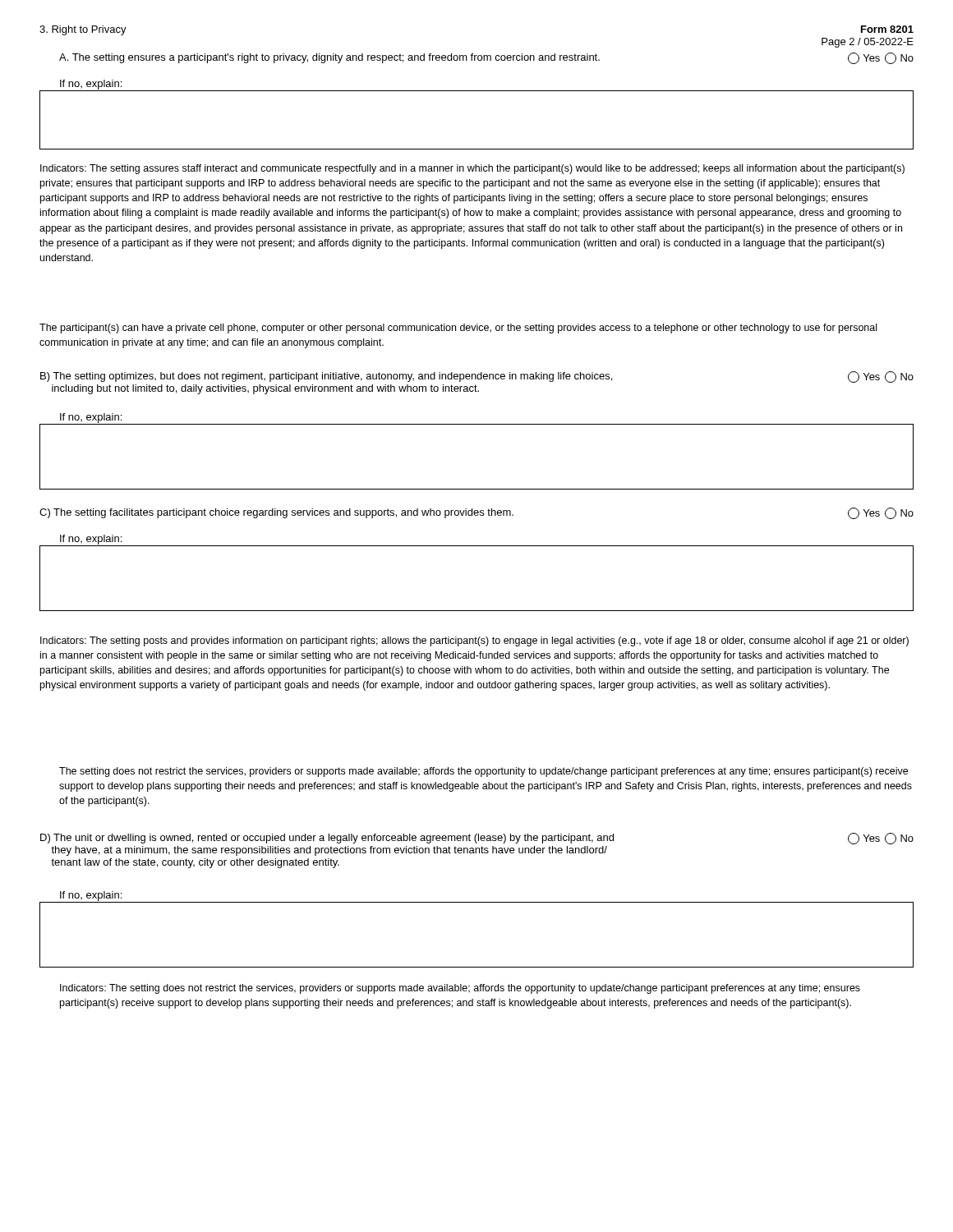
Task: Point to the text block starting "C) The setting facilitates participant choice regarding services"
Action: [x=476, y=513]
